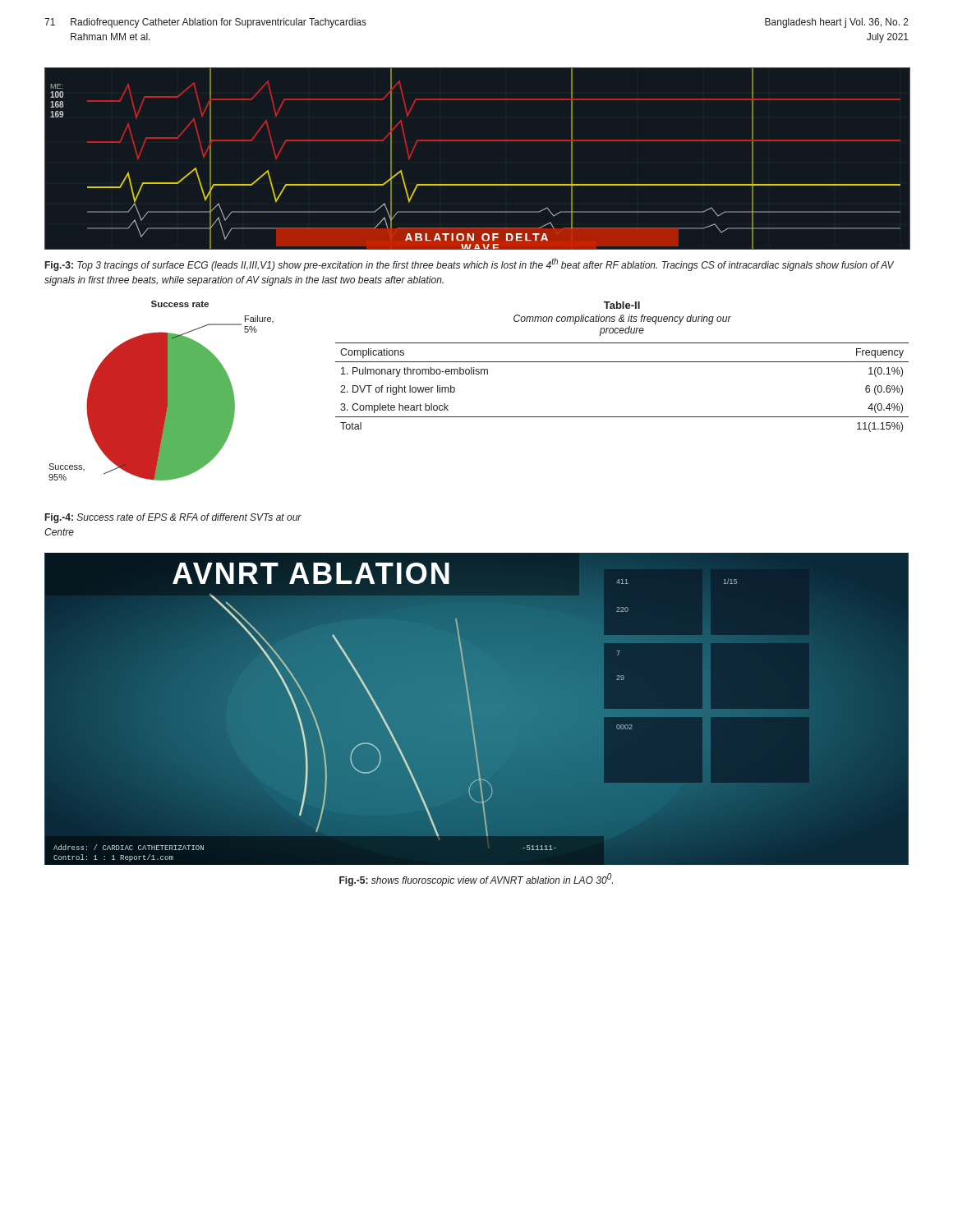Select the pie chart
This screenshot has width=953, height=1232.
tap(180, 401)
